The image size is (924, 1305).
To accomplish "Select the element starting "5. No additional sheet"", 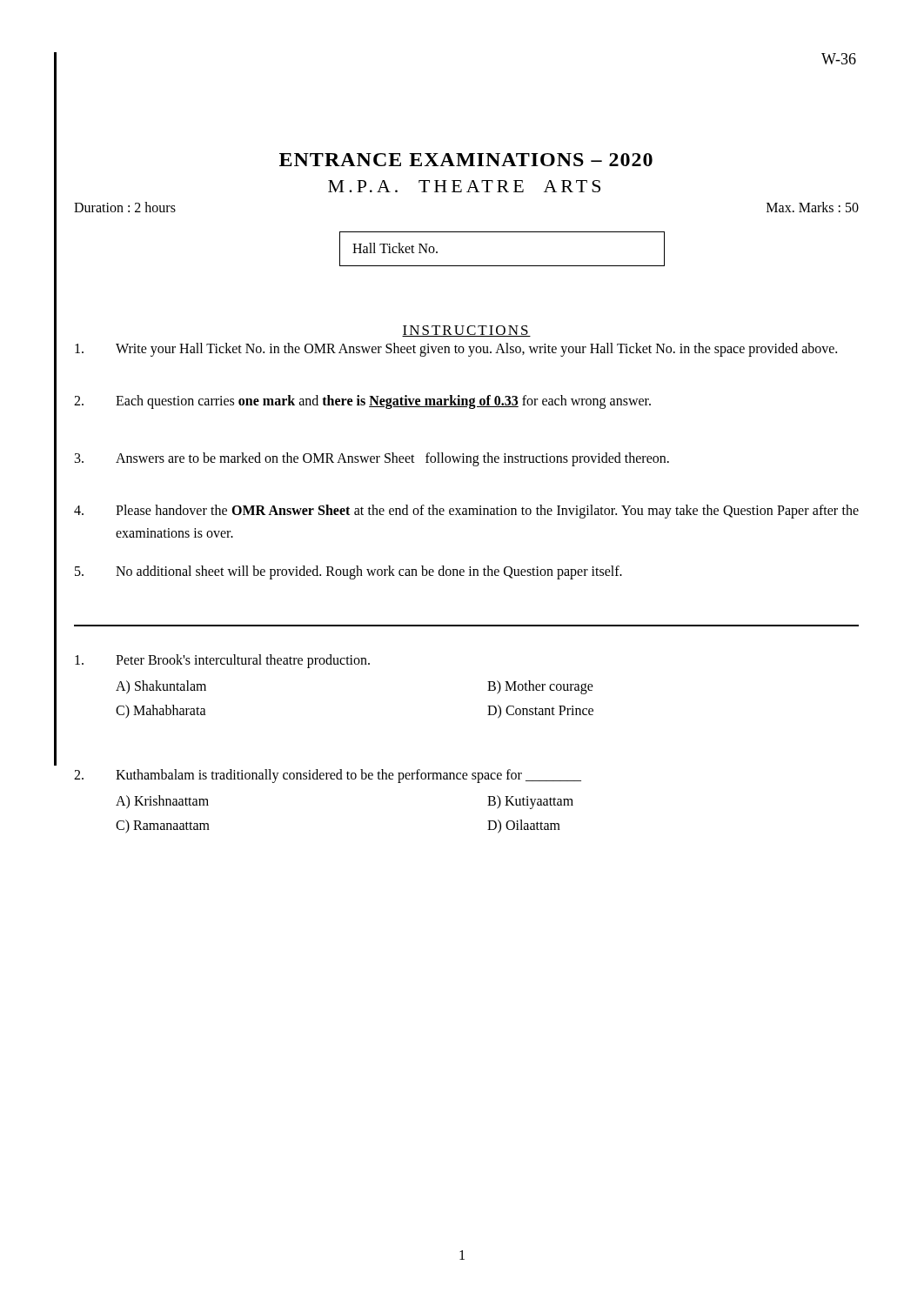I will (x=466, y=571).
